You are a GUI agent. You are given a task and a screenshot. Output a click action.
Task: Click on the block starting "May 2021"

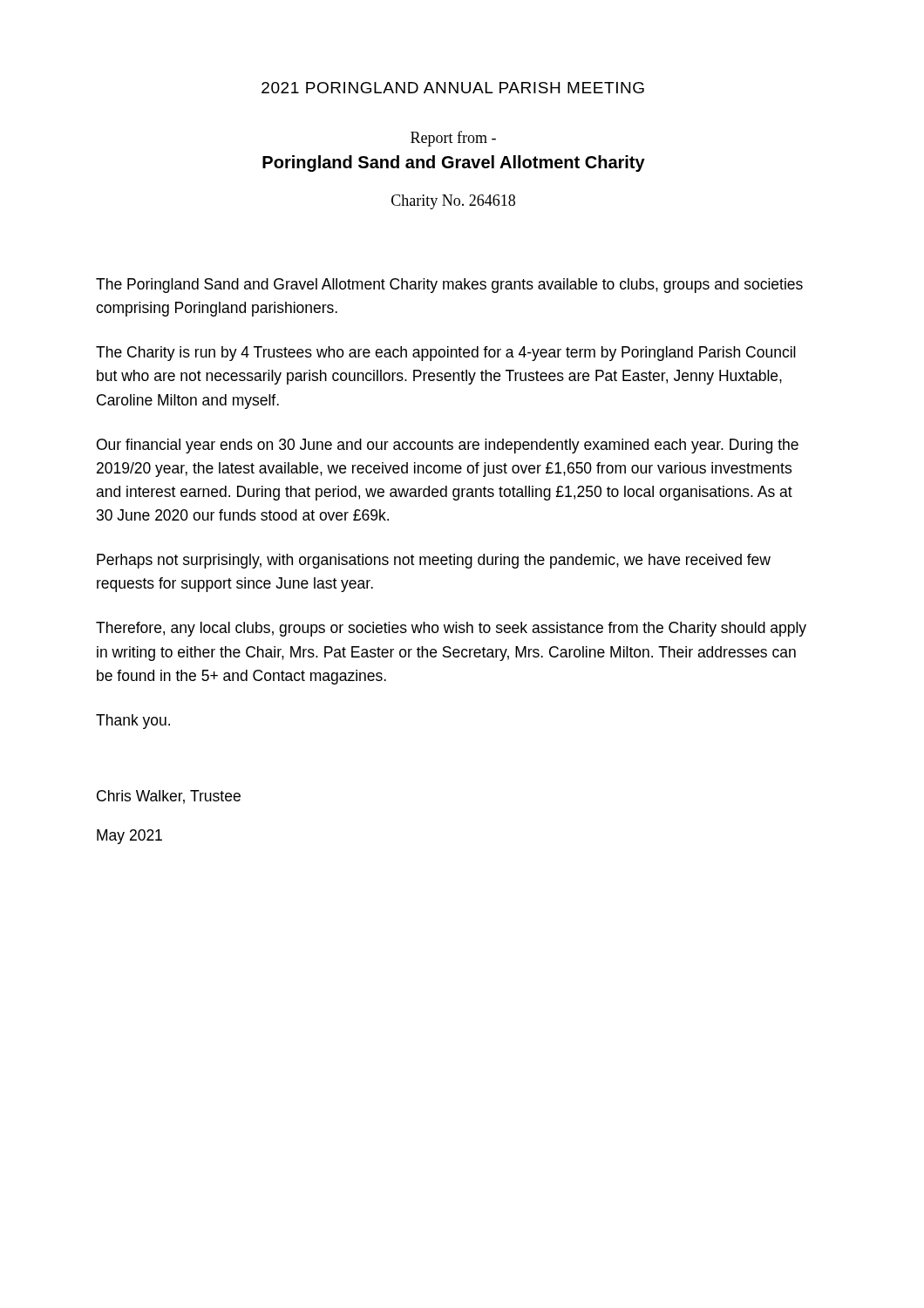tap(129, 835)
